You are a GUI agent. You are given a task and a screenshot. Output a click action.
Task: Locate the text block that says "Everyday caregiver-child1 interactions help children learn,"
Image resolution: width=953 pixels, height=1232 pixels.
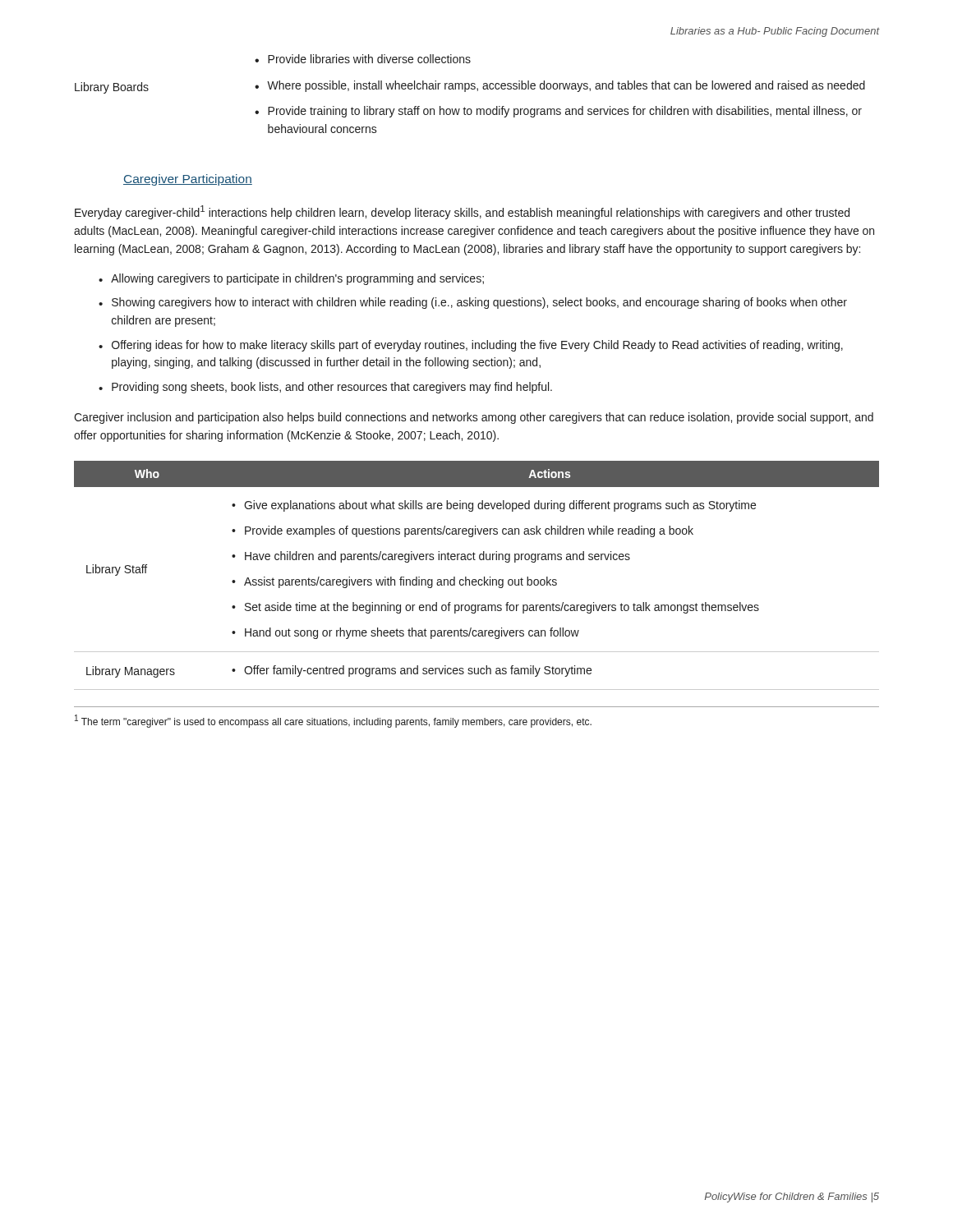474,229
